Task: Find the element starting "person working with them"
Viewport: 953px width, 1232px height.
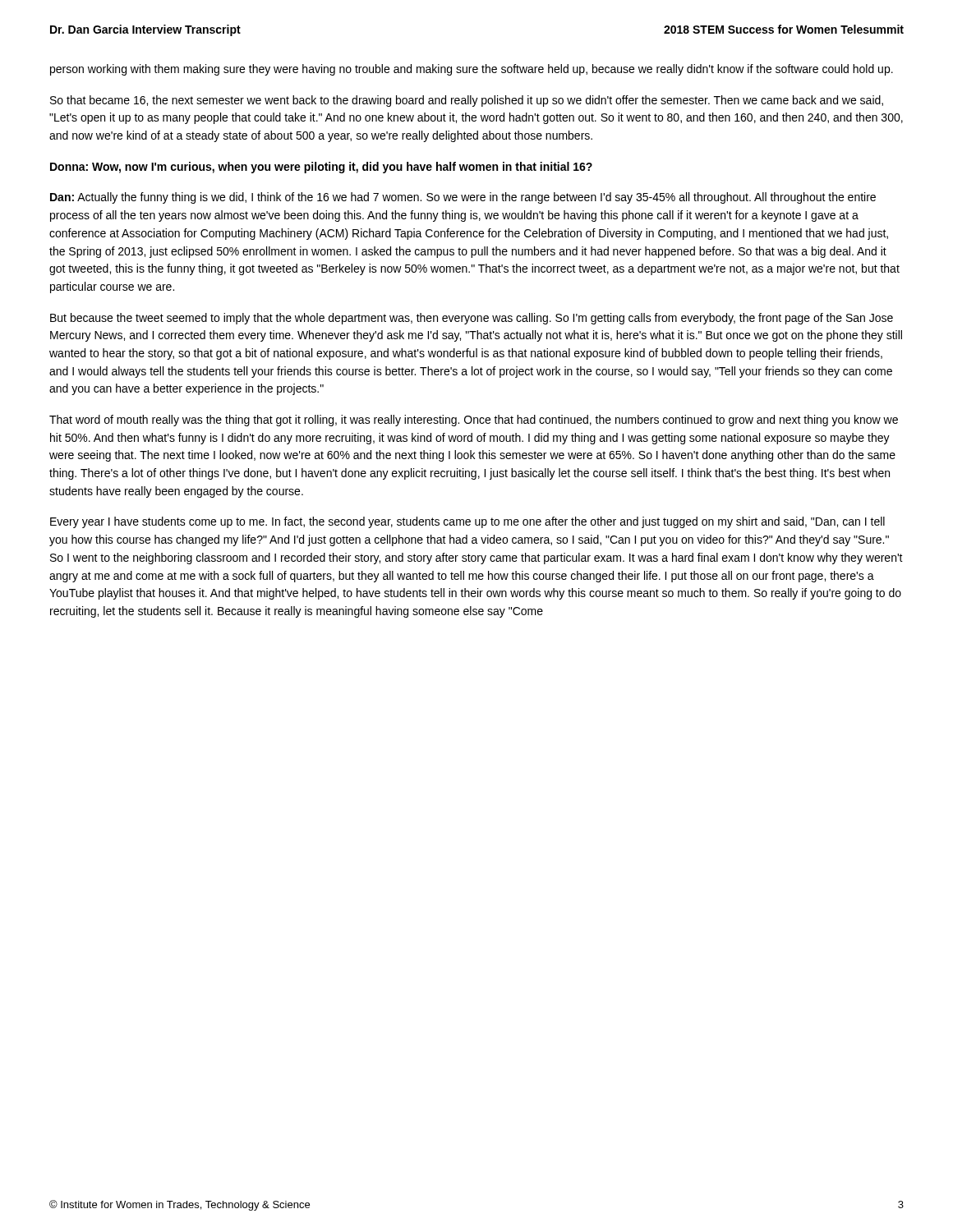Action: 471,69
